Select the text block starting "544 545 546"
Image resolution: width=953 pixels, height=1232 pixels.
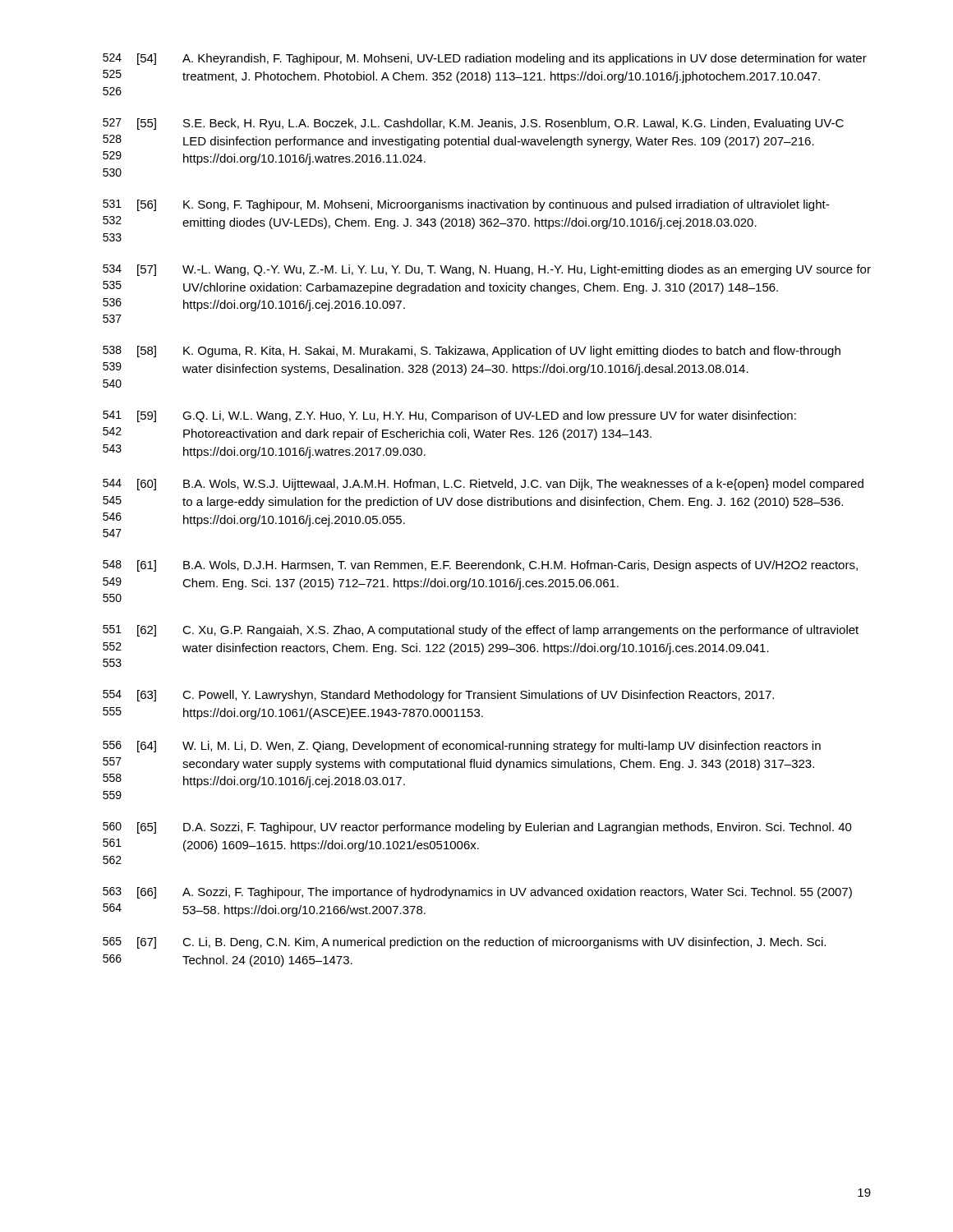(476, 508)
